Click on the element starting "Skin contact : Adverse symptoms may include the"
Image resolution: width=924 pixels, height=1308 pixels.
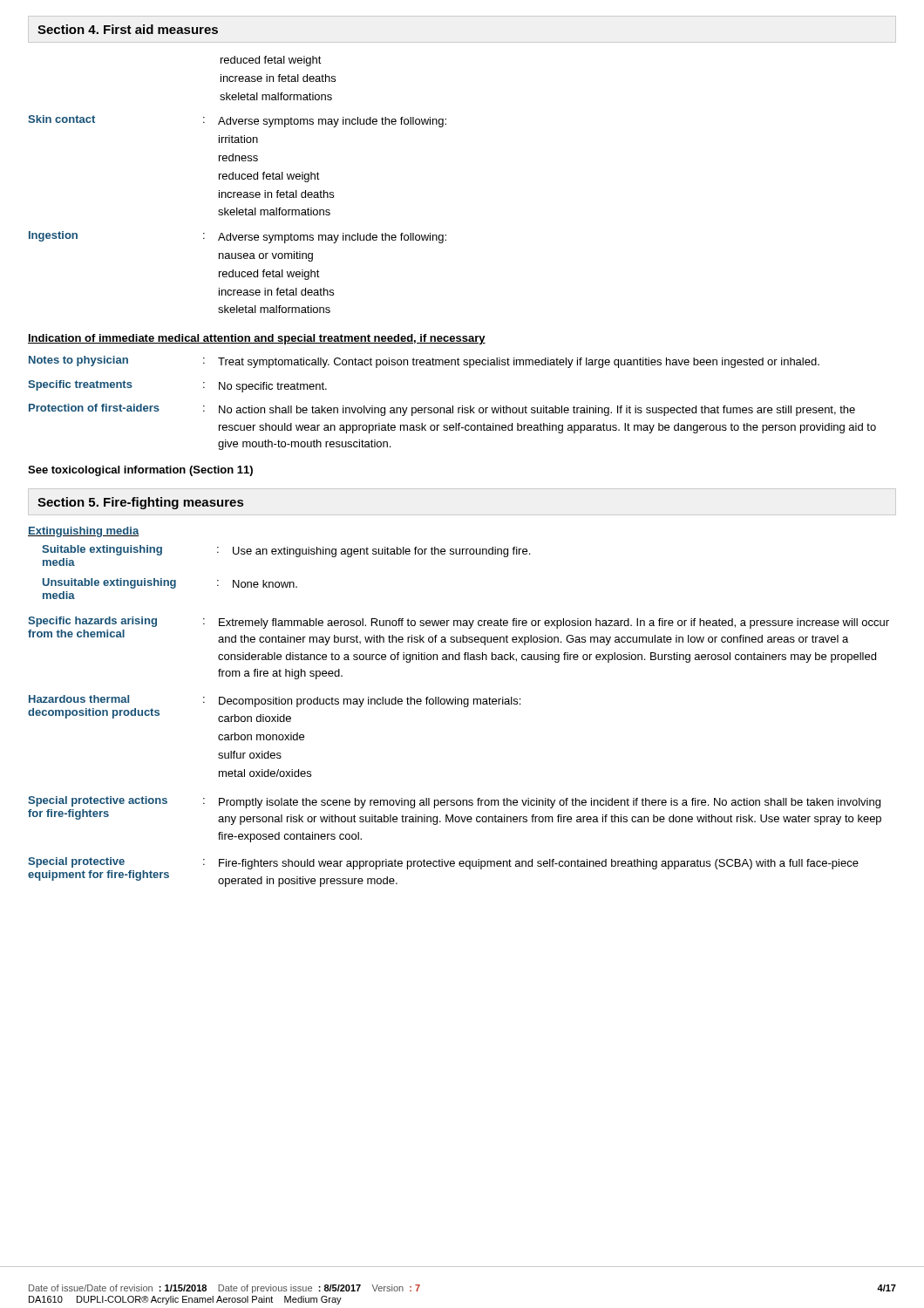click(237, 121)
